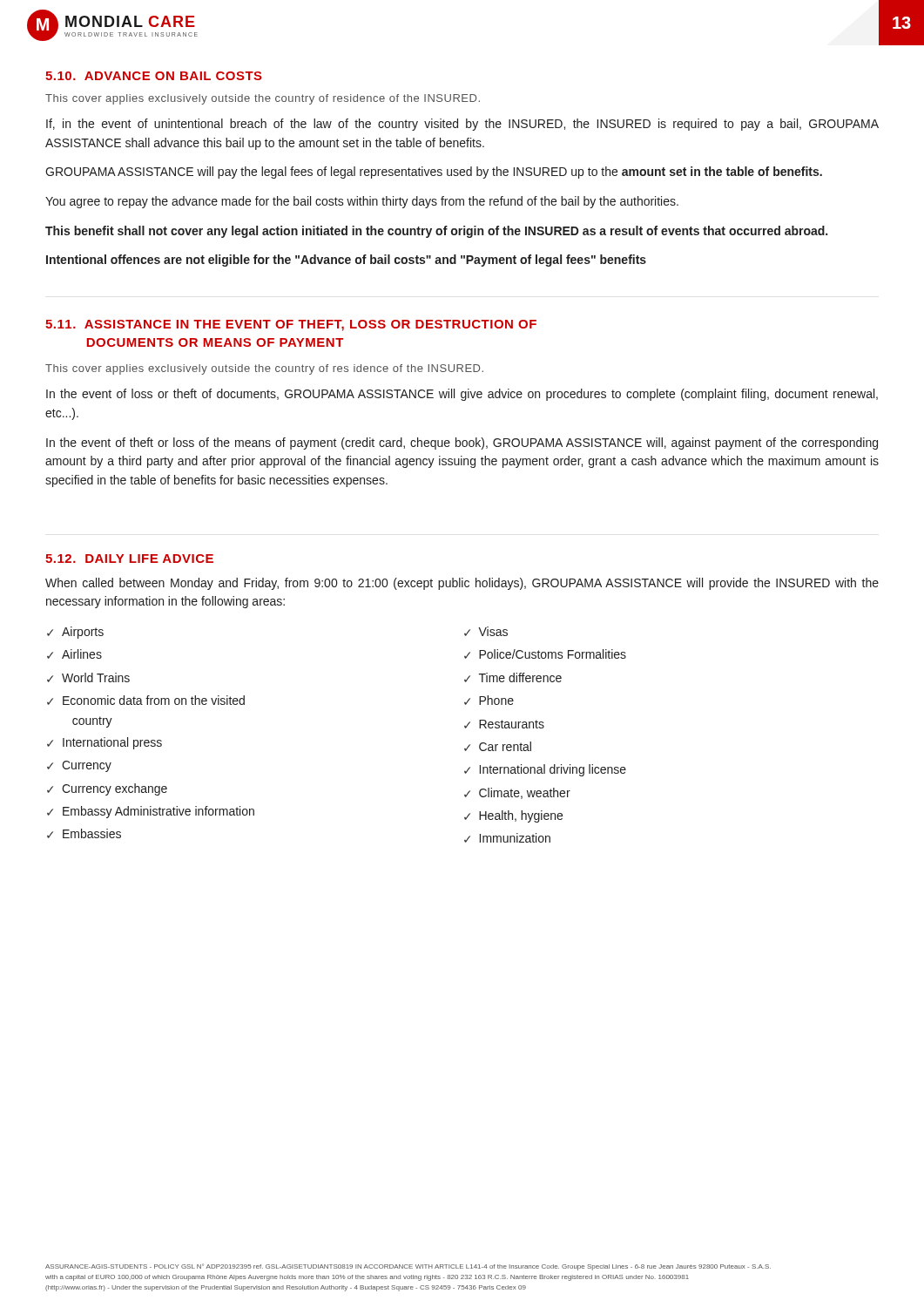
Task: Click where it says "✓ World Trains"
Action: pos(88,679)
